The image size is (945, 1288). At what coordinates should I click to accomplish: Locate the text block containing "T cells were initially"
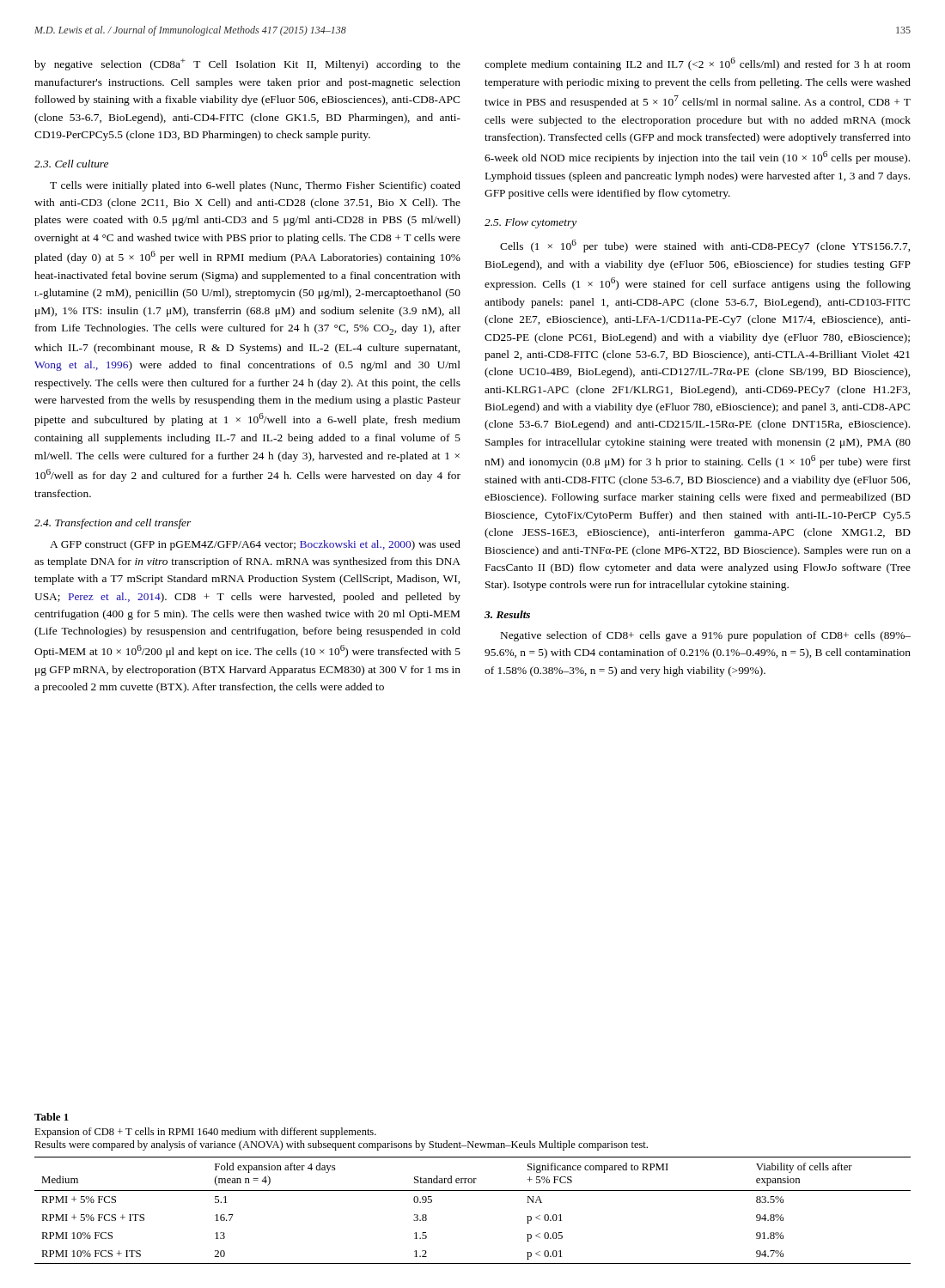pyautogui.click(x=247, y=340)
